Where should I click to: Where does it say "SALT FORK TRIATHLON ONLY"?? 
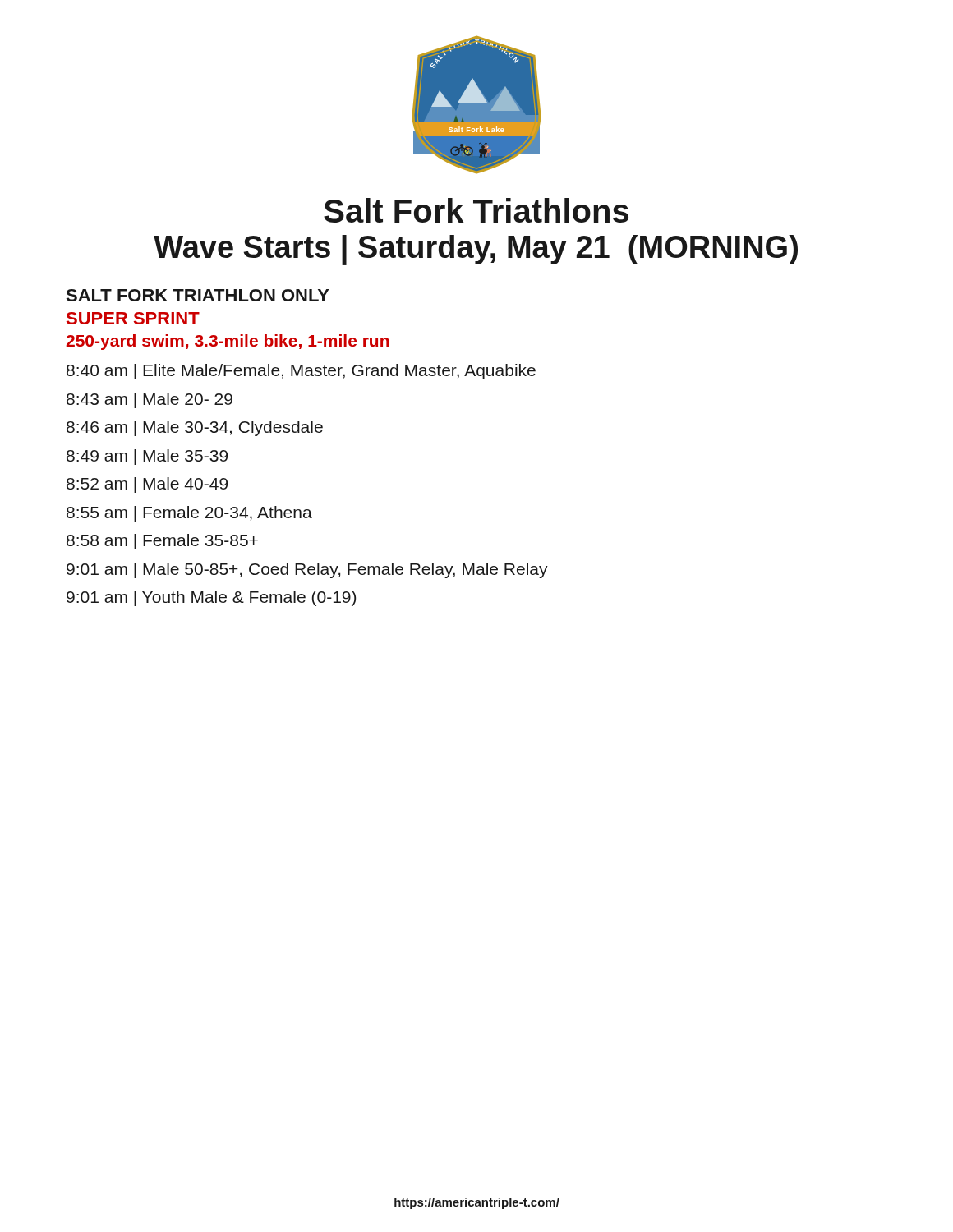198,295
